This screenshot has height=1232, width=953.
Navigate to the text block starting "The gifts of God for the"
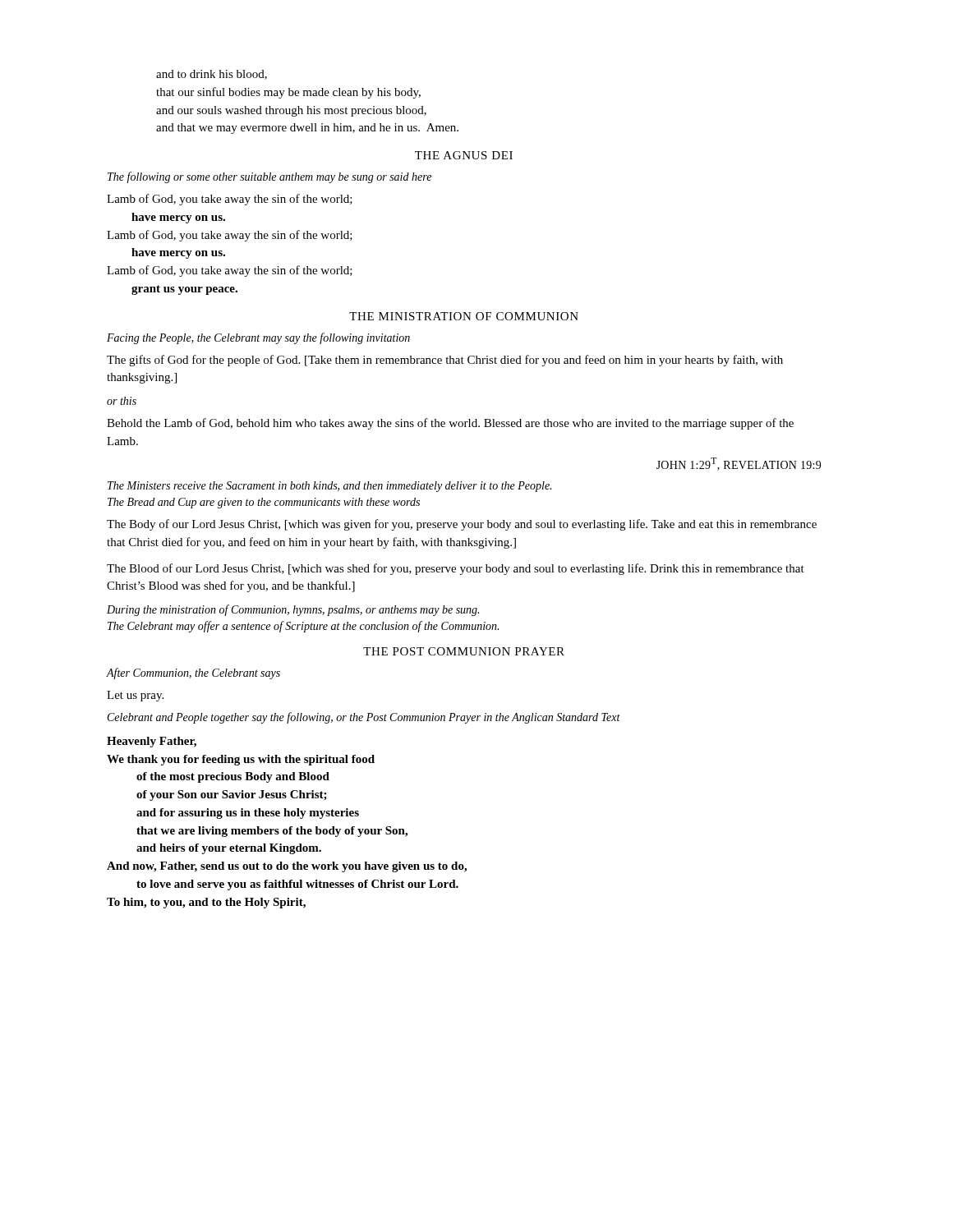coord(464,369)
